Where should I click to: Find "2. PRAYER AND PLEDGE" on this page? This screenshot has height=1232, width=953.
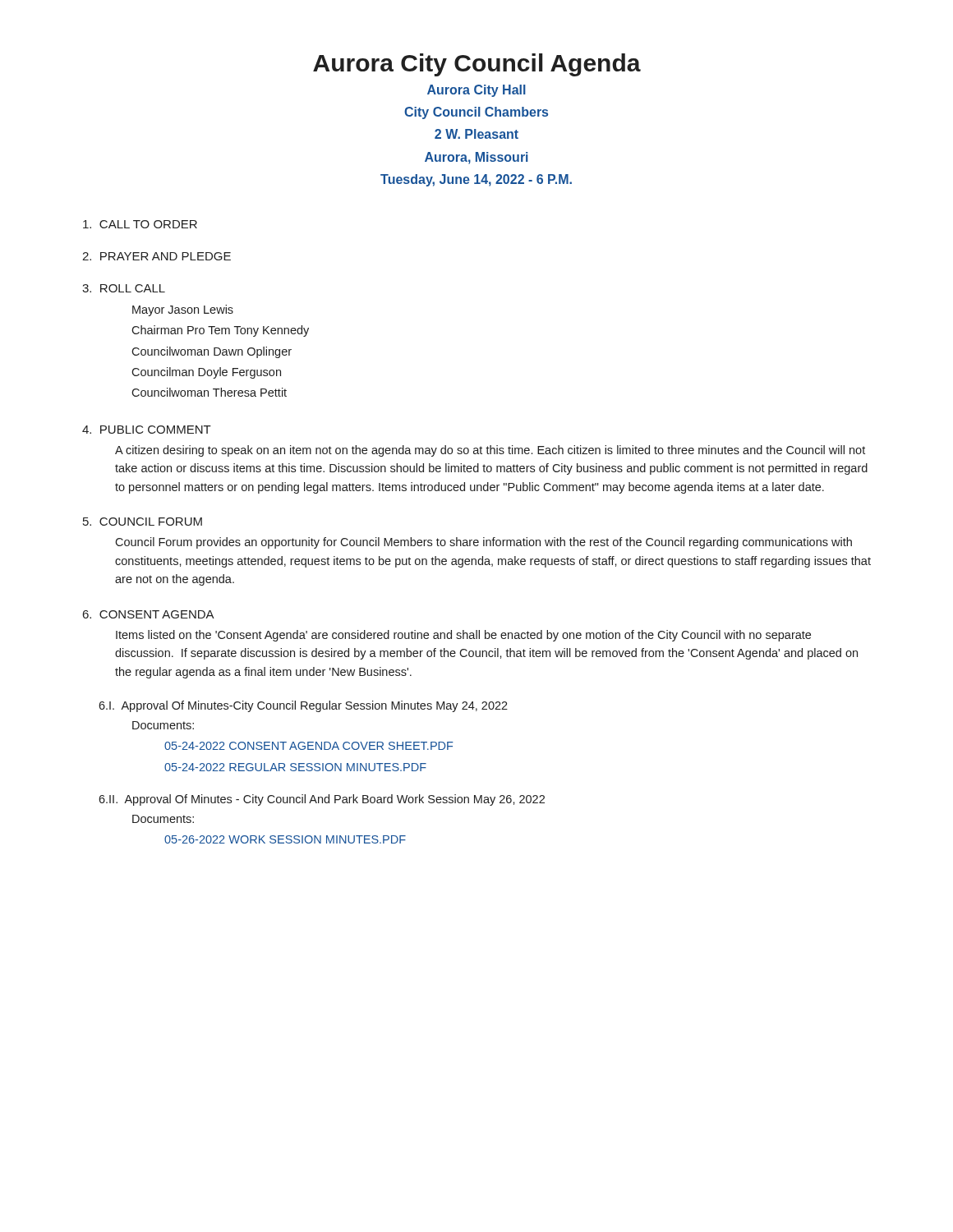pos(157,256)
